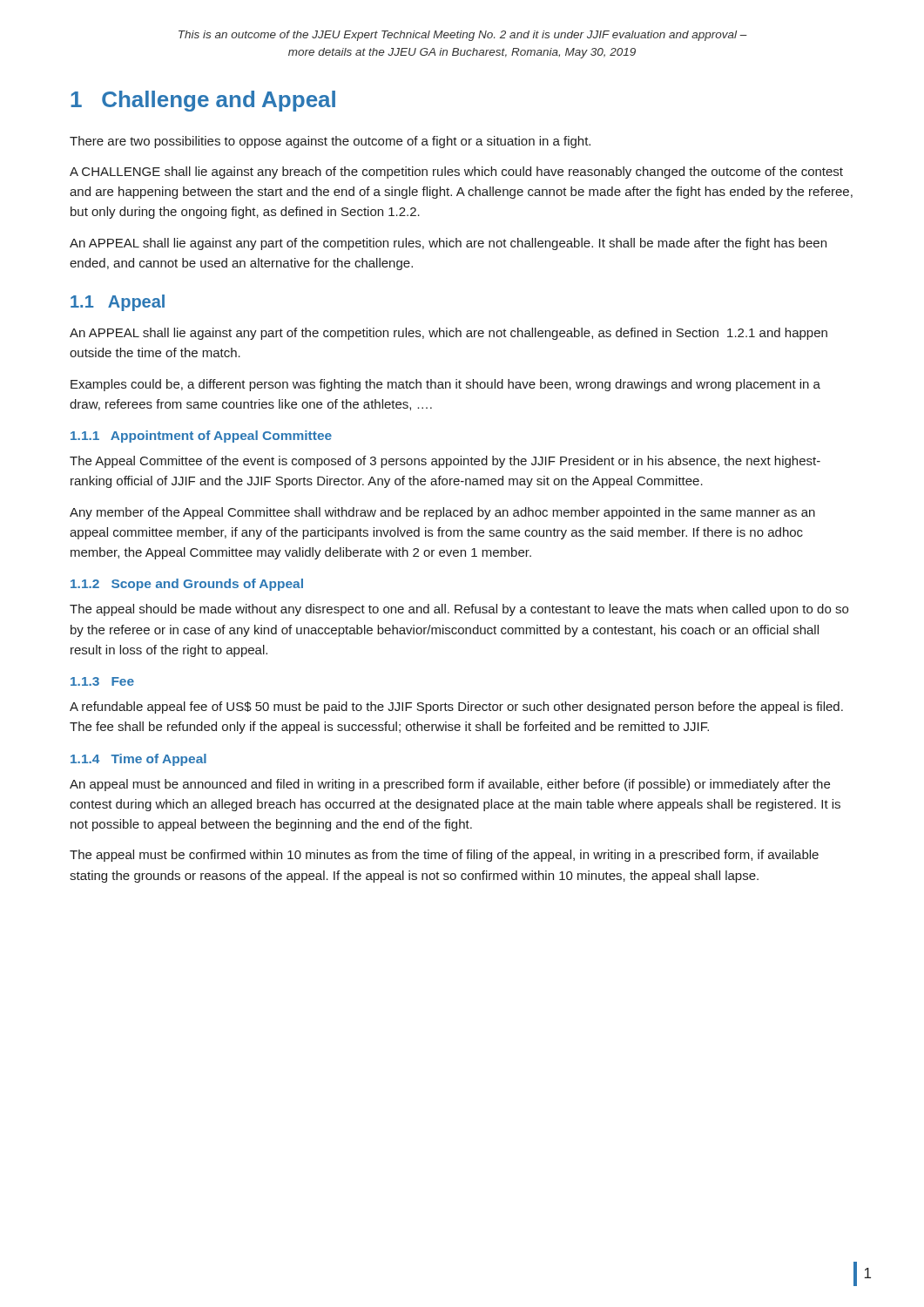Viewport: 924px width, 1307px height.
Task: Point to the passage starting "A CHALLENGE shall lie against any breach of"
Action: coord(462,191)
